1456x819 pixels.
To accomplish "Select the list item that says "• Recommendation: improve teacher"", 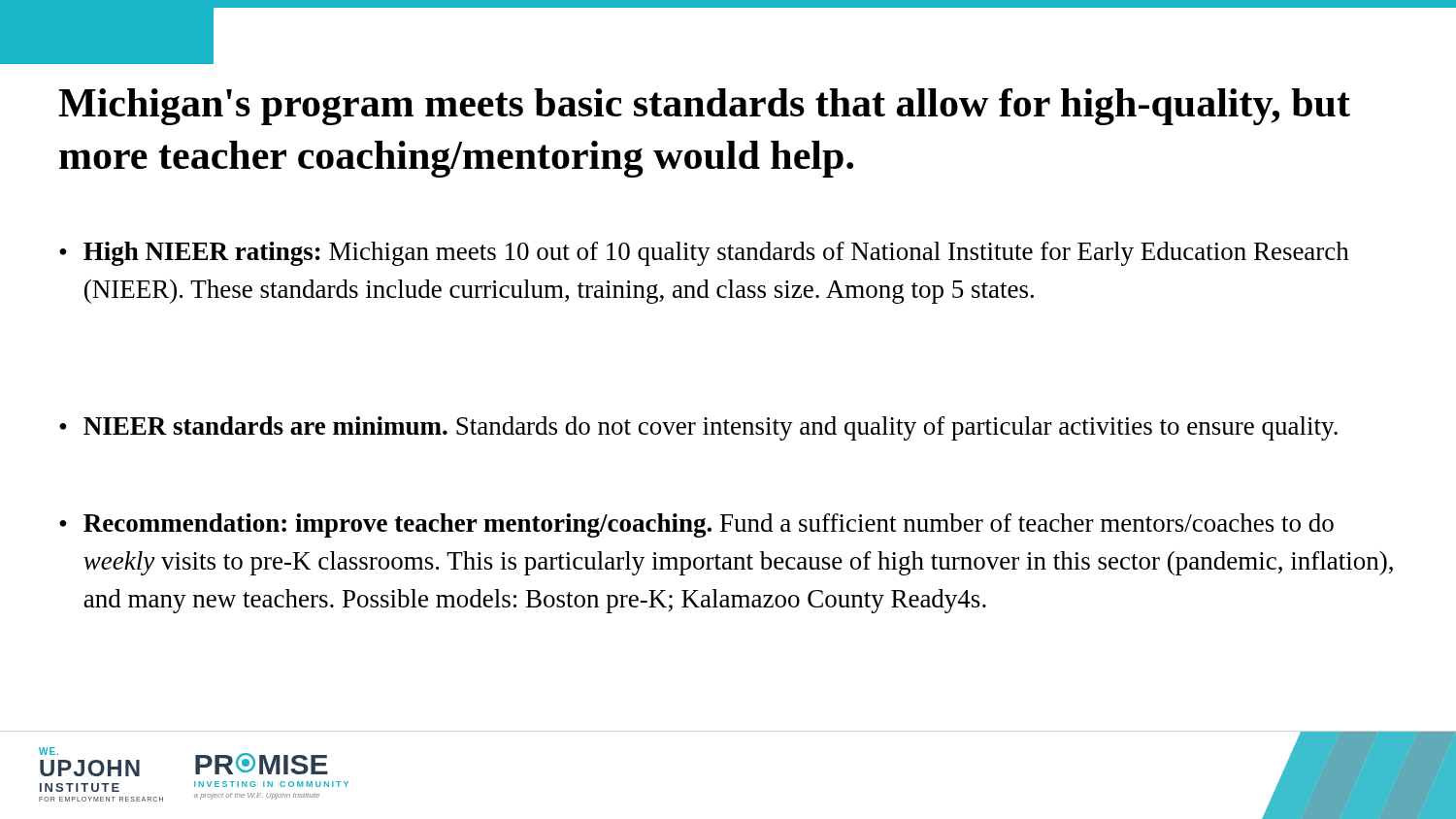I will pyautogui.click(x=733, y=562).
